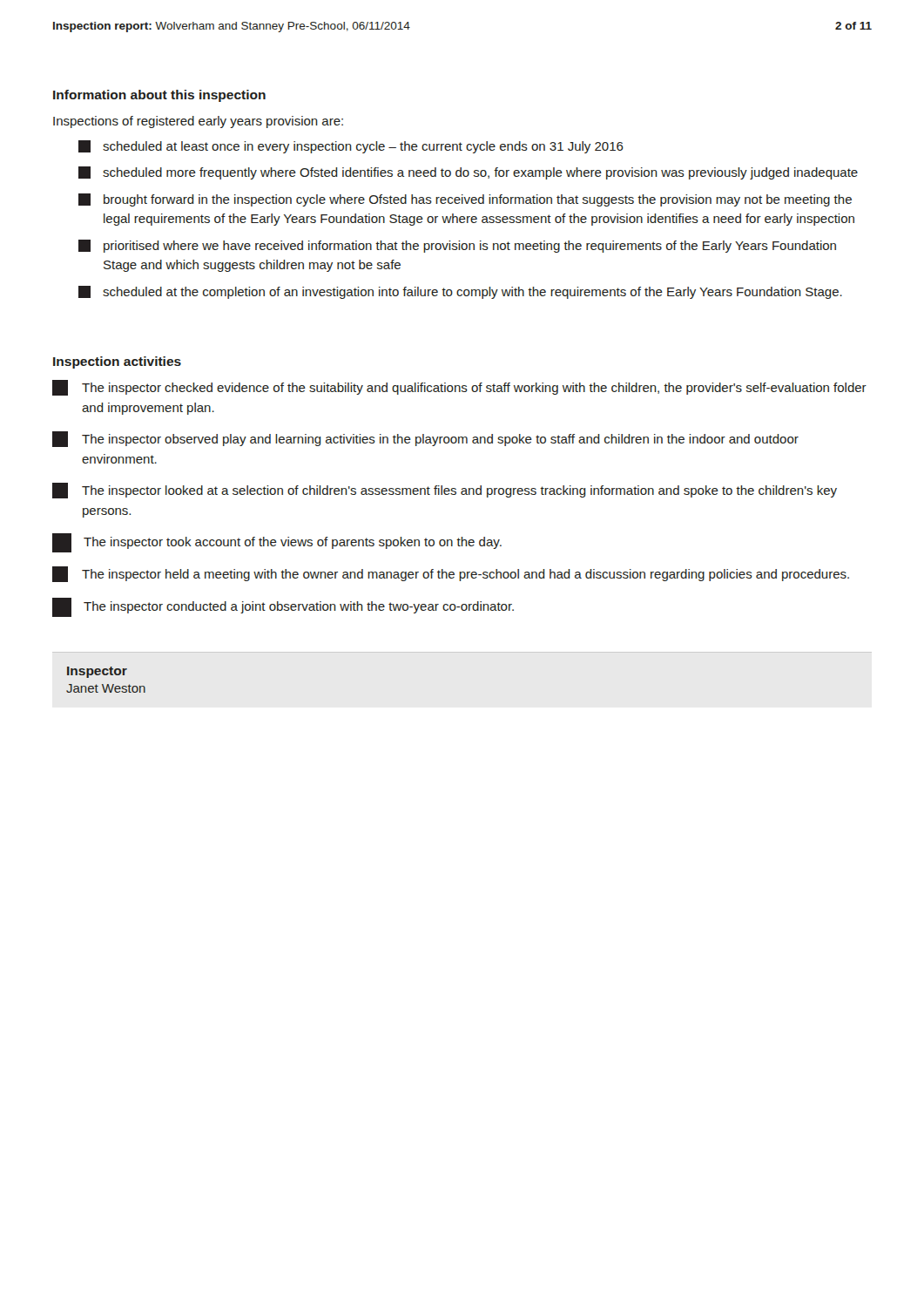Select the text block starting "Inspections of registered early years provision"

pyautogui.click(x=198, y=121)
